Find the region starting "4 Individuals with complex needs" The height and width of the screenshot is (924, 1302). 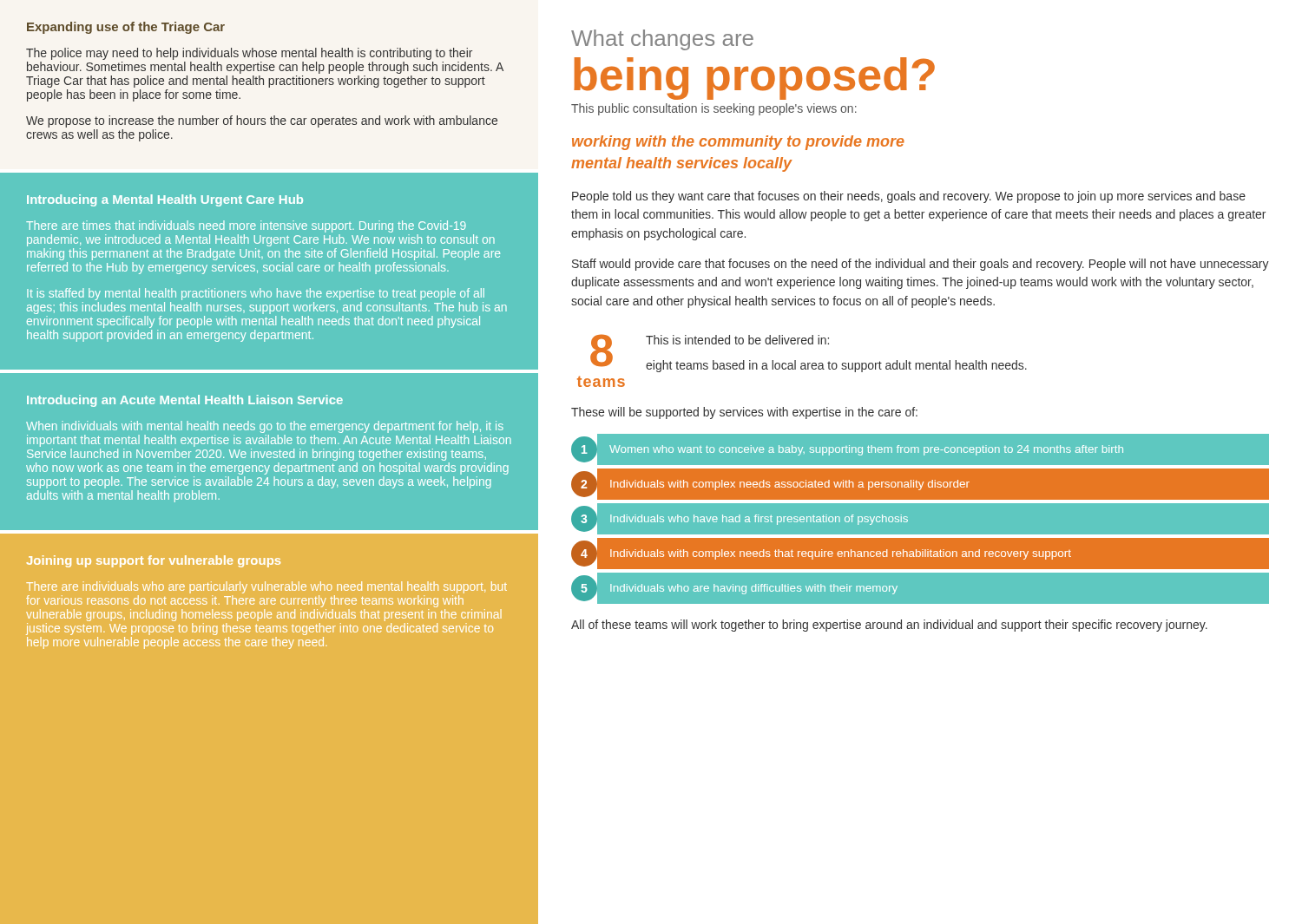920,554
